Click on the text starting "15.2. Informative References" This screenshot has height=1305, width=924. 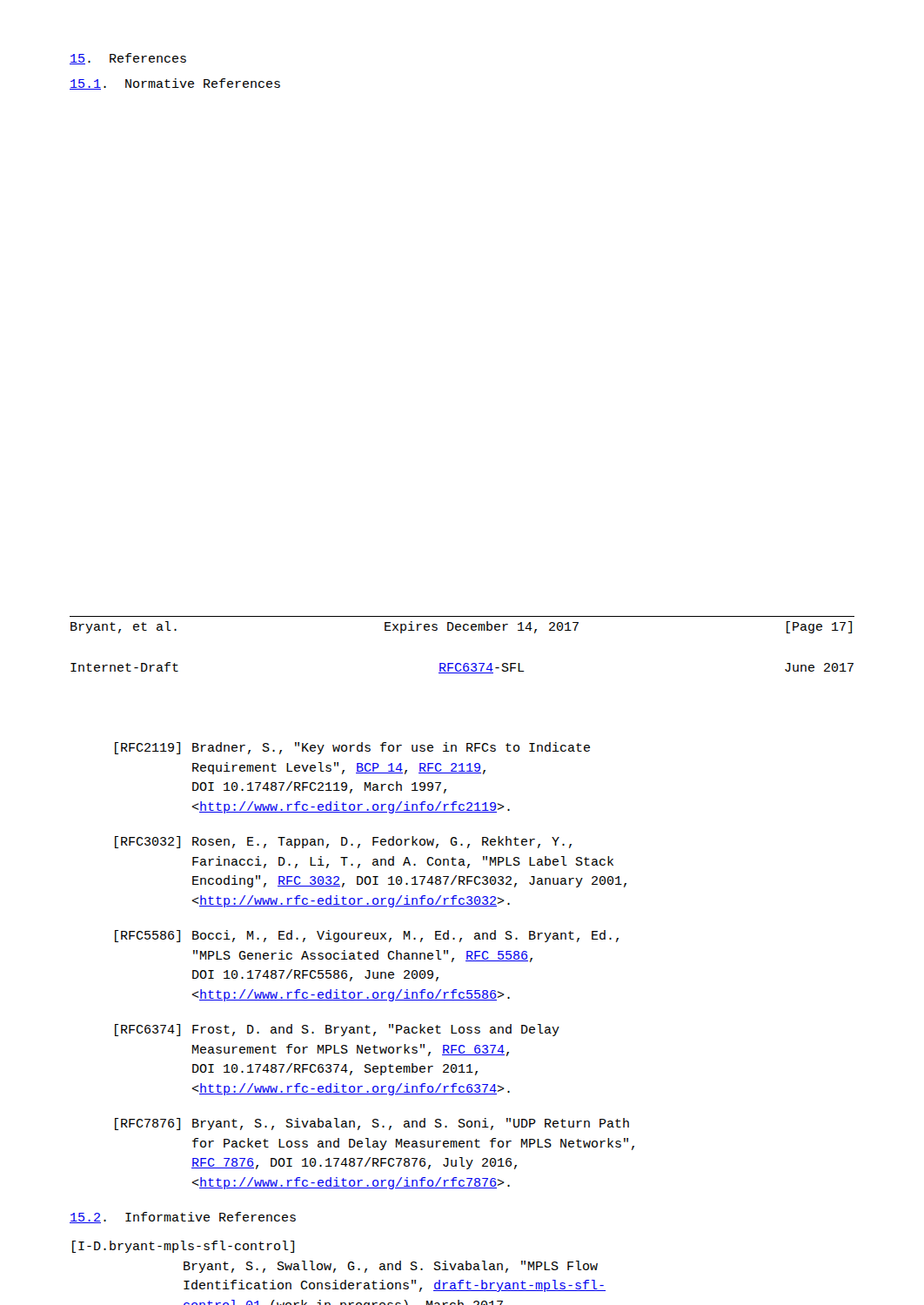(183, 1218)
